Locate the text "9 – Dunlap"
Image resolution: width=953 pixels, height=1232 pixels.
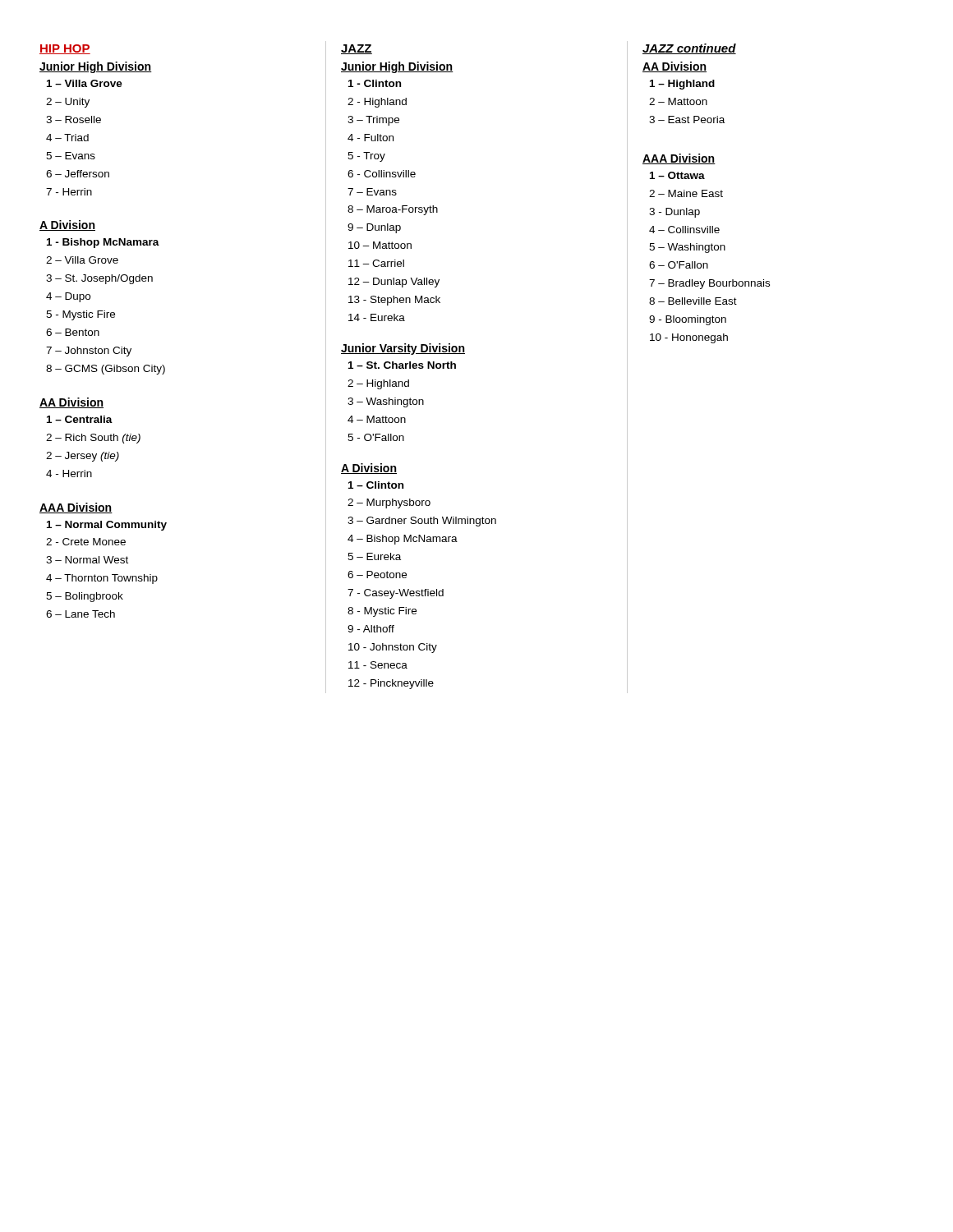(374, 227)
